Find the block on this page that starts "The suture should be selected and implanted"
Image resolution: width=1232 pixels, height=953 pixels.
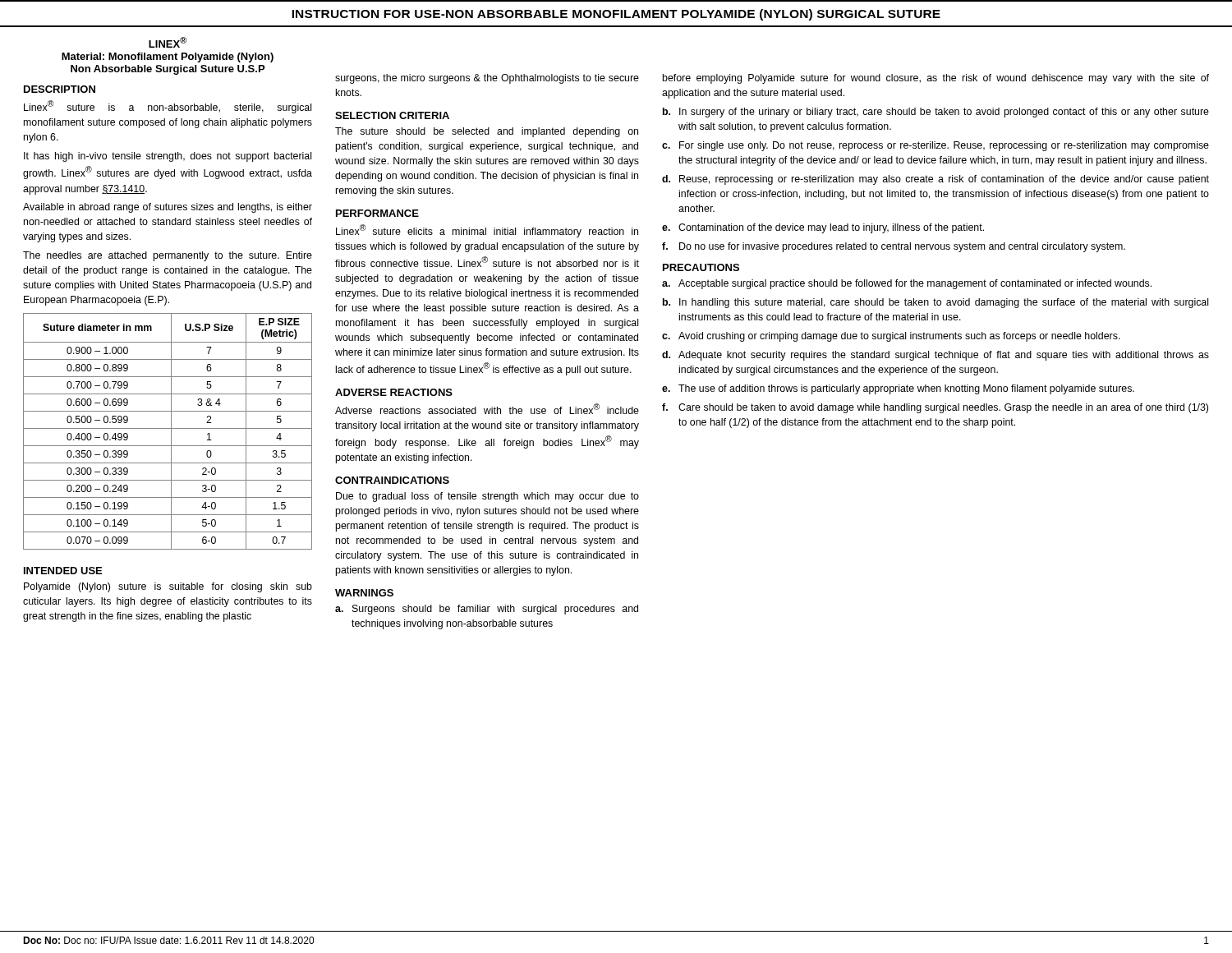(487, 162)
